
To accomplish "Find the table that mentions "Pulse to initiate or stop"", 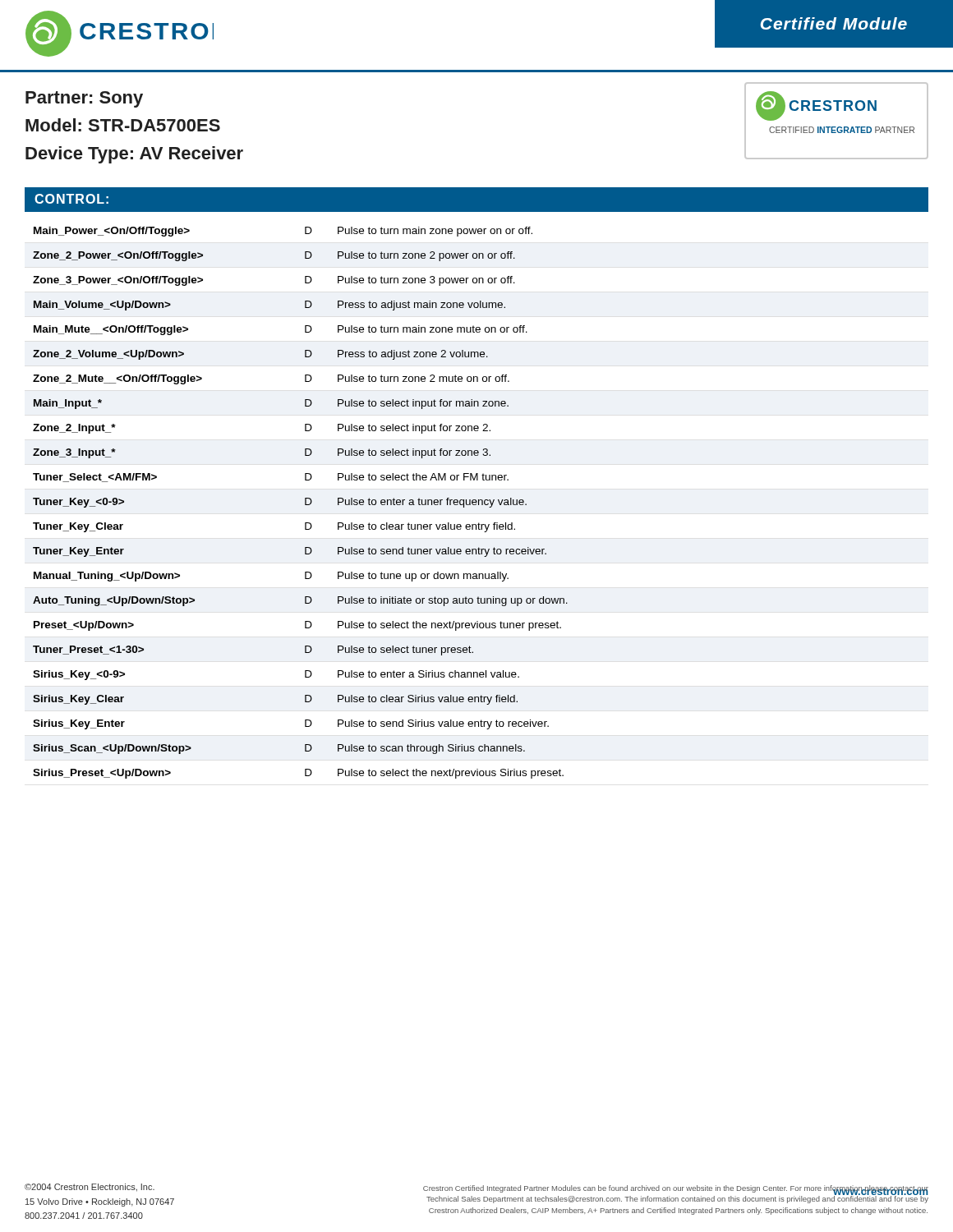I will 476,502.
